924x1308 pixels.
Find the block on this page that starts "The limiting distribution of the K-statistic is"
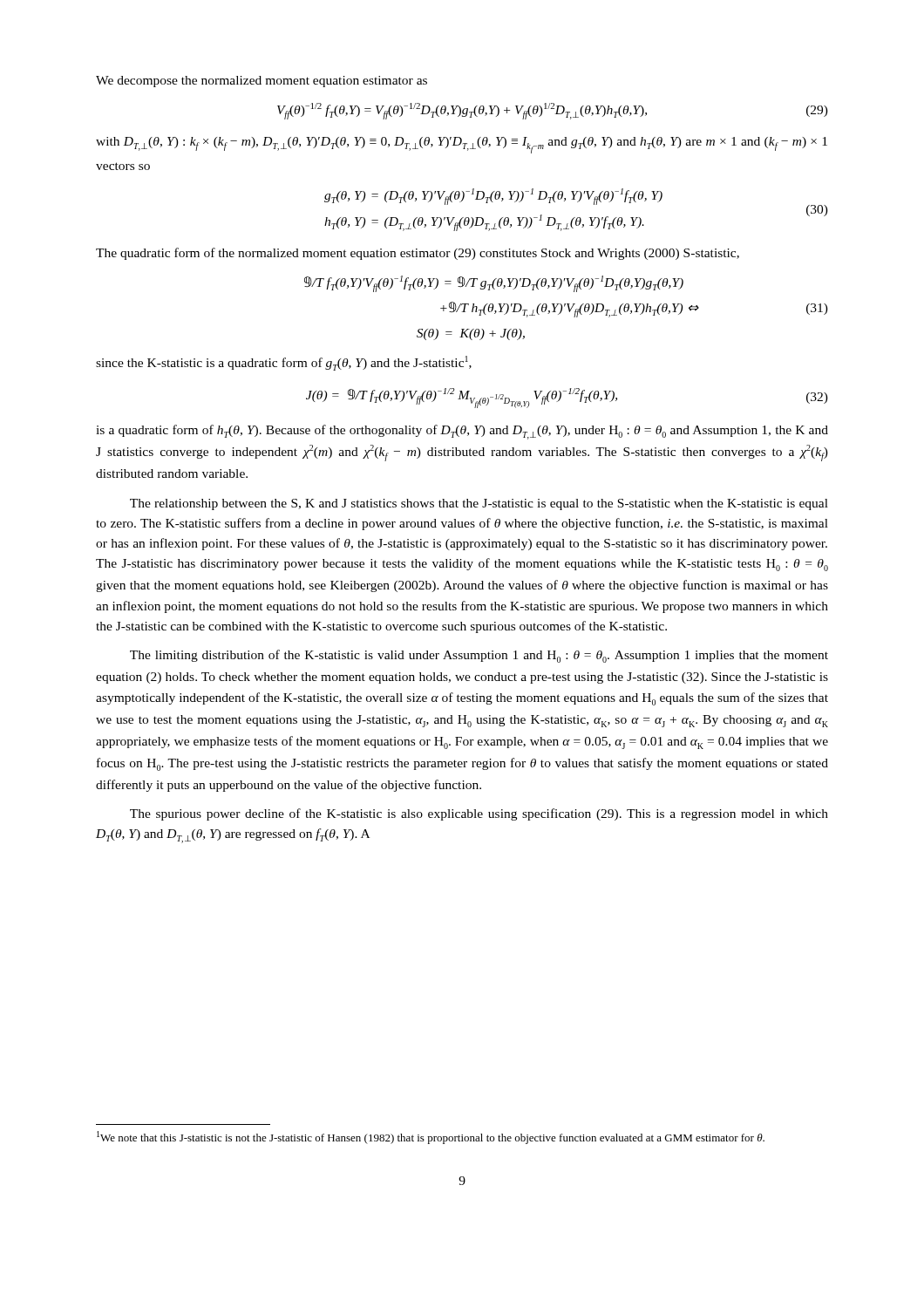(462, 719)
